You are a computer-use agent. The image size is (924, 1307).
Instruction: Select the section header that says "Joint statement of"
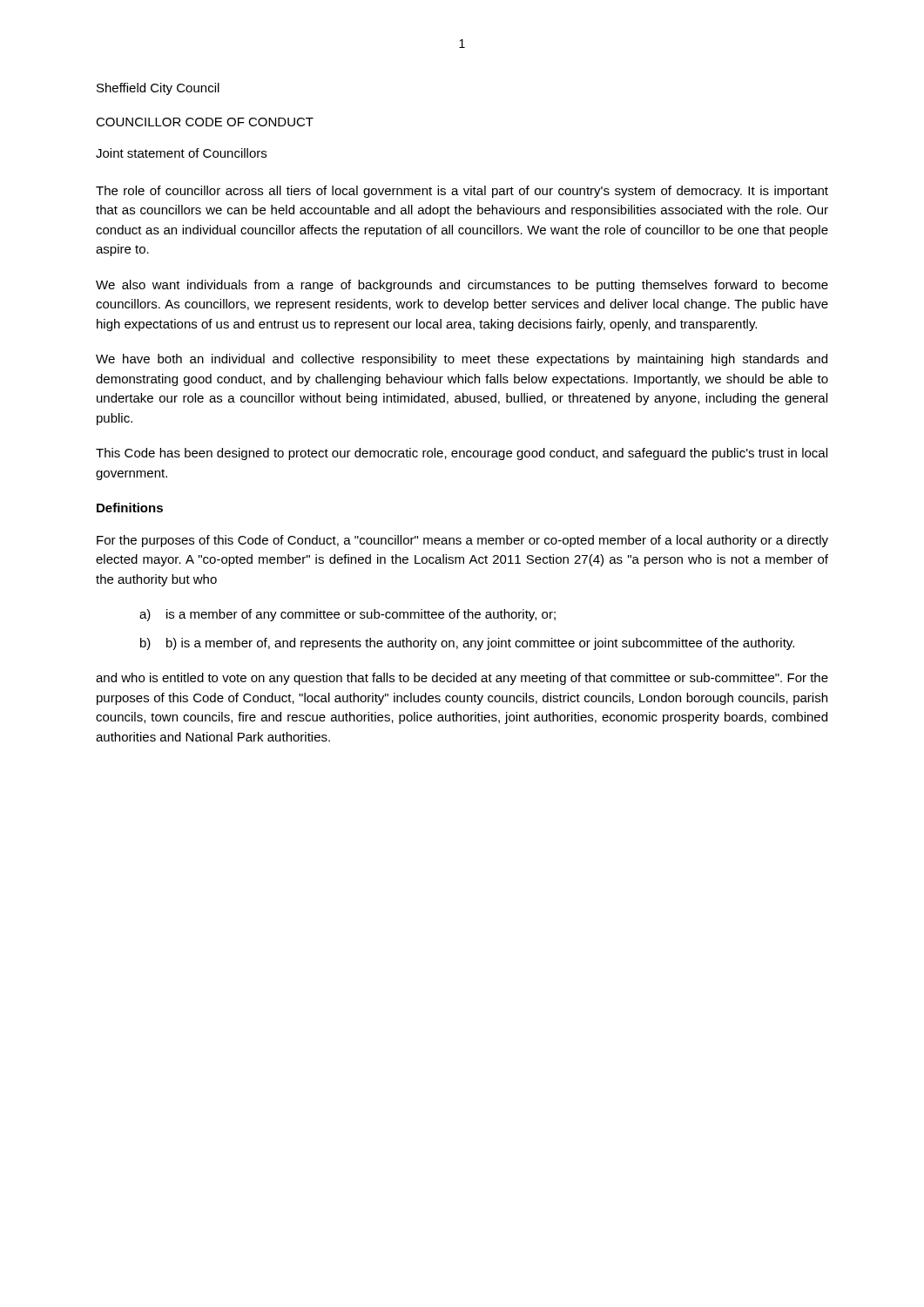coord(181,153)
